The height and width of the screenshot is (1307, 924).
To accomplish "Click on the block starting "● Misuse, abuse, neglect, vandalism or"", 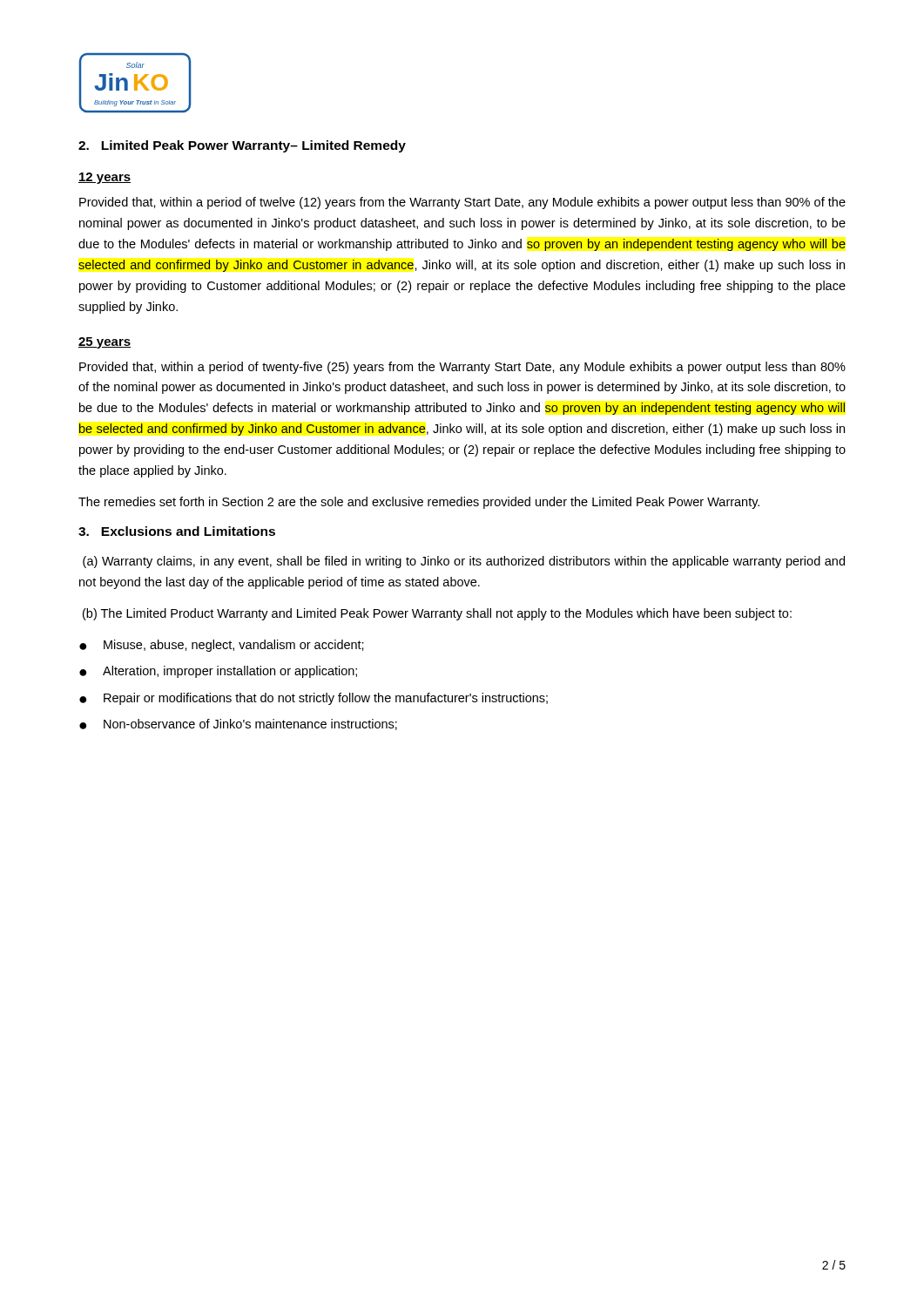I will point(222,646).
